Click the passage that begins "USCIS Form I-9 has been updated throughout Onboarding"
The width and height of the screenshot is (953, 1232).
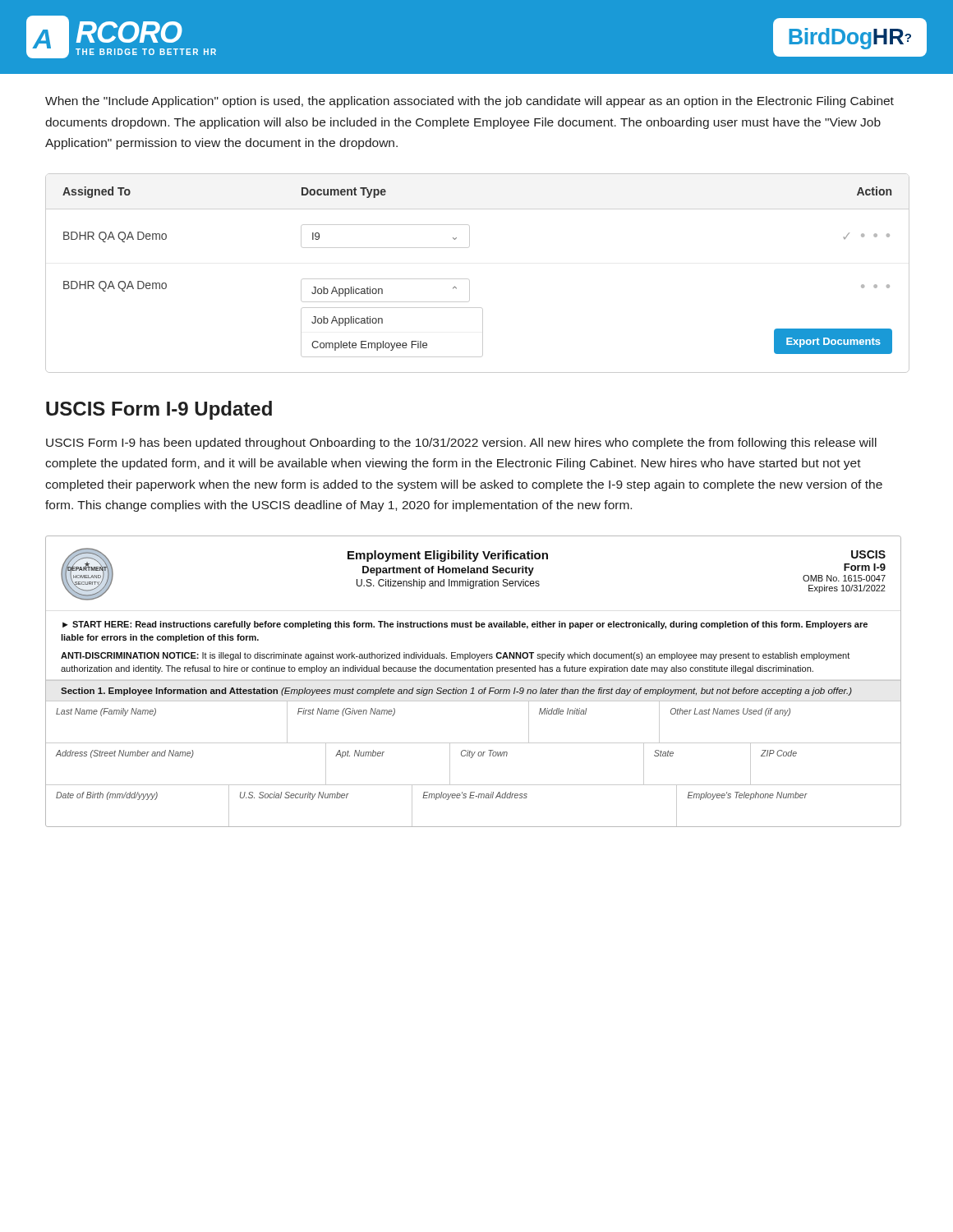[464, 474]
